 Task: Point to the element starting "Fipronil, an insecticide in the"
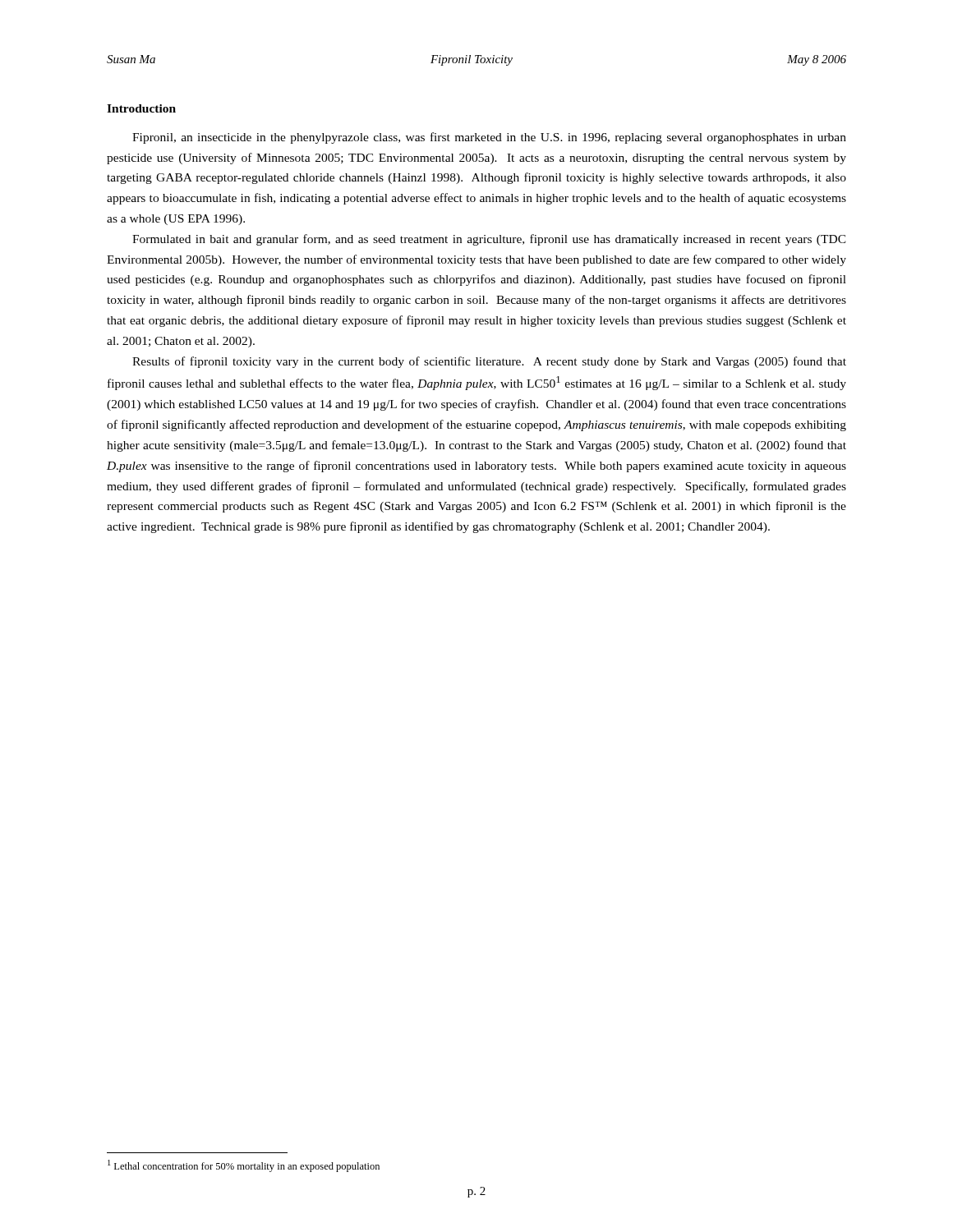pos(476,178)
